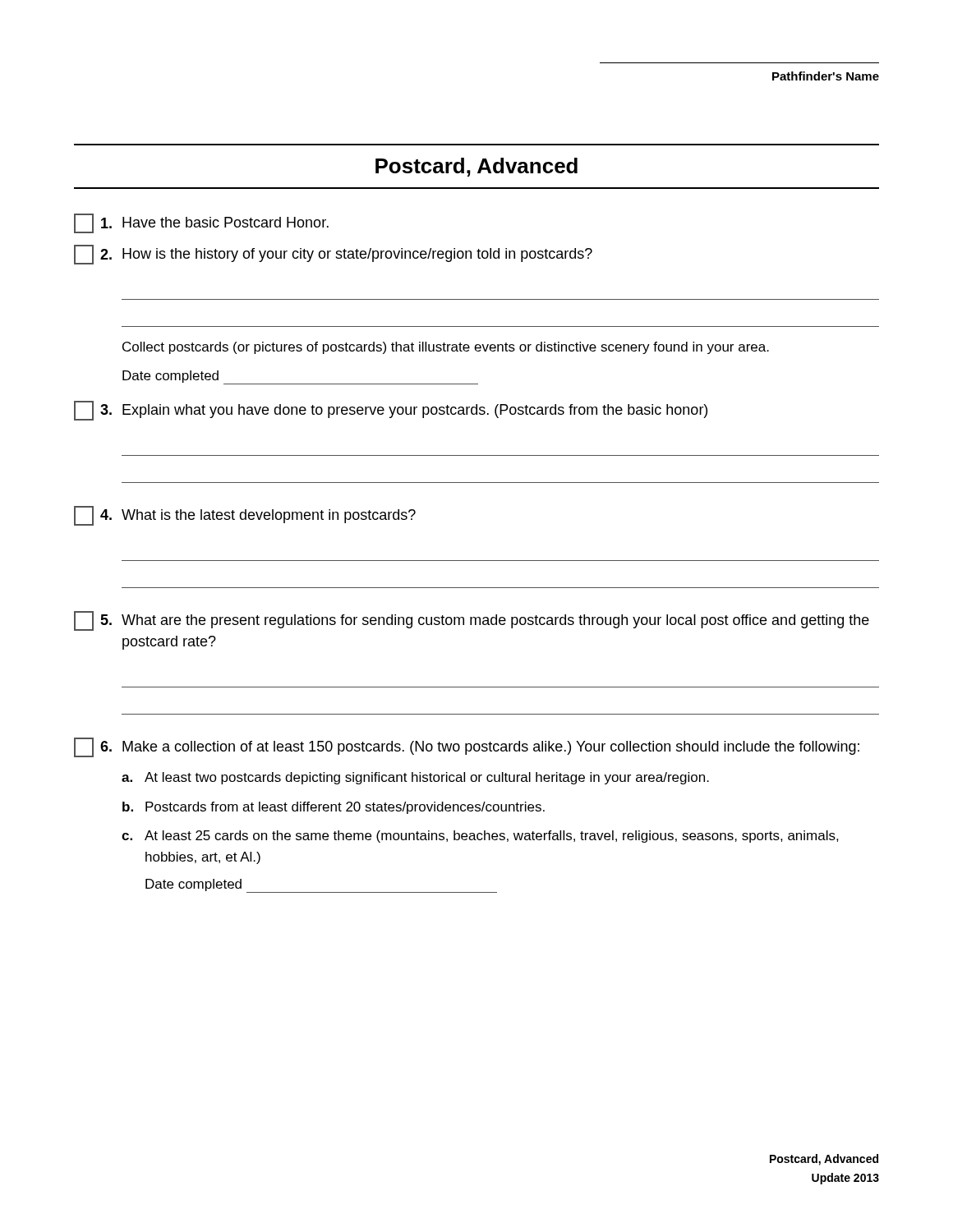Point to the block beginning "b. Postcards from at least"
The height and width of the screenshot is (1232, 953).
500,807
